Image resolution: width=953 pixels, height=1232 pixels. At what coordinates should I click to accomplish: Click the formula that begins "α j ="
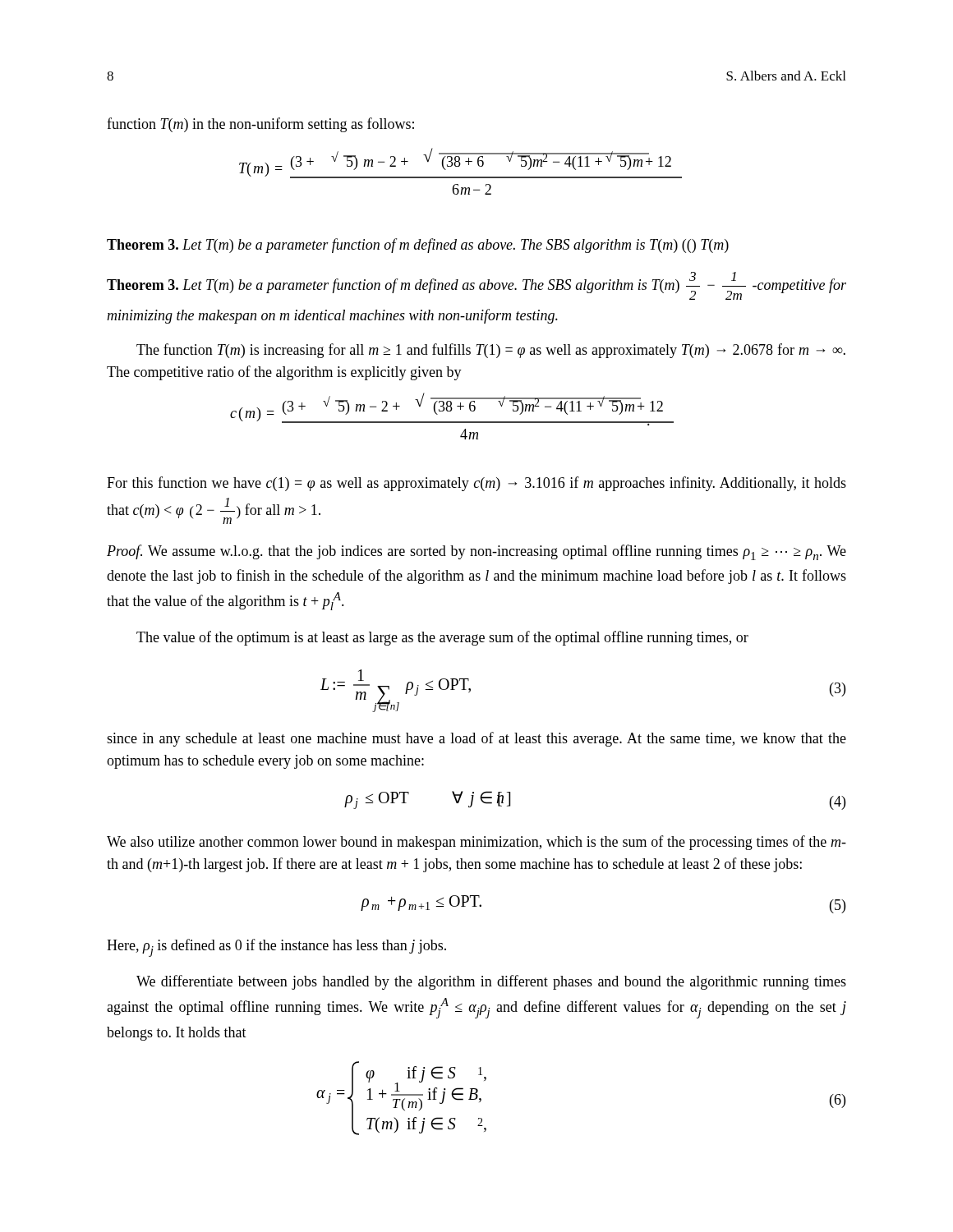tap(396, 1099)
